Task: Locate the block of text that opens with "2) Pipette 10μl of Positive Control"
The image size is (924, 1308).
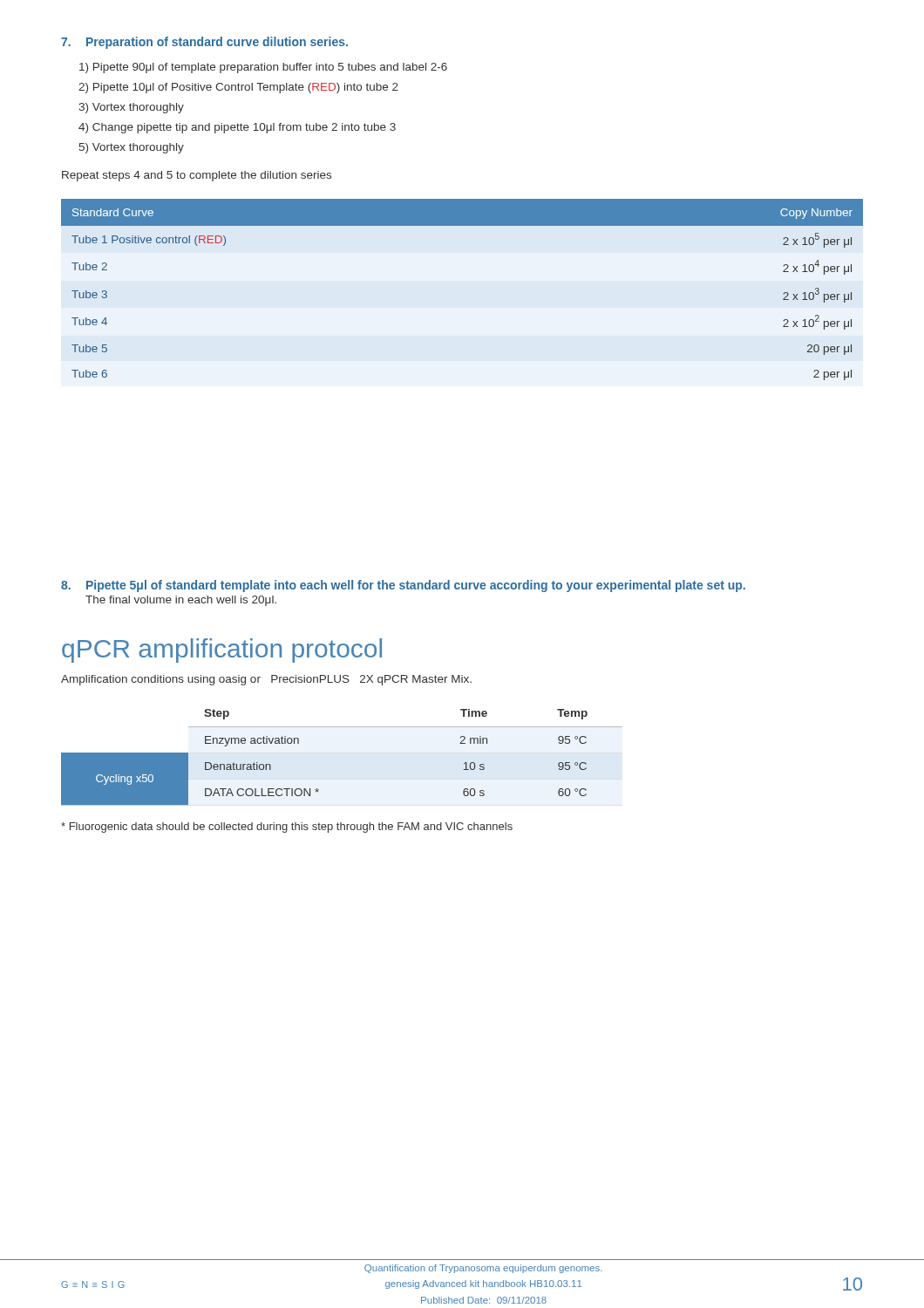Action: pos(238,87)
